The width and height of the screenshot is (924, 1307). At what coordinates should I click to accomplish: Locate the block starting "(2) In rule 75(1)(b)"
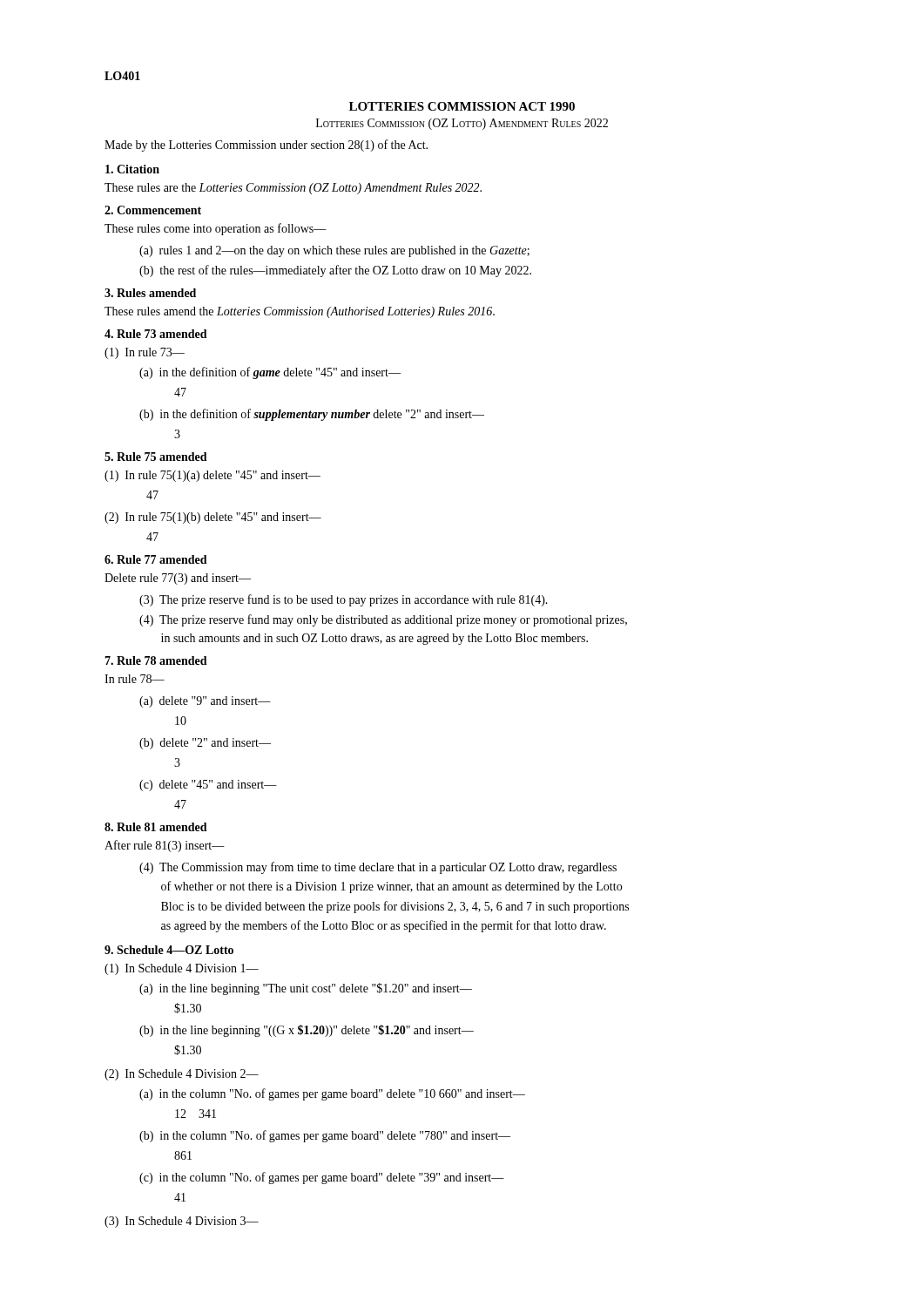click(x=213, y=517)
